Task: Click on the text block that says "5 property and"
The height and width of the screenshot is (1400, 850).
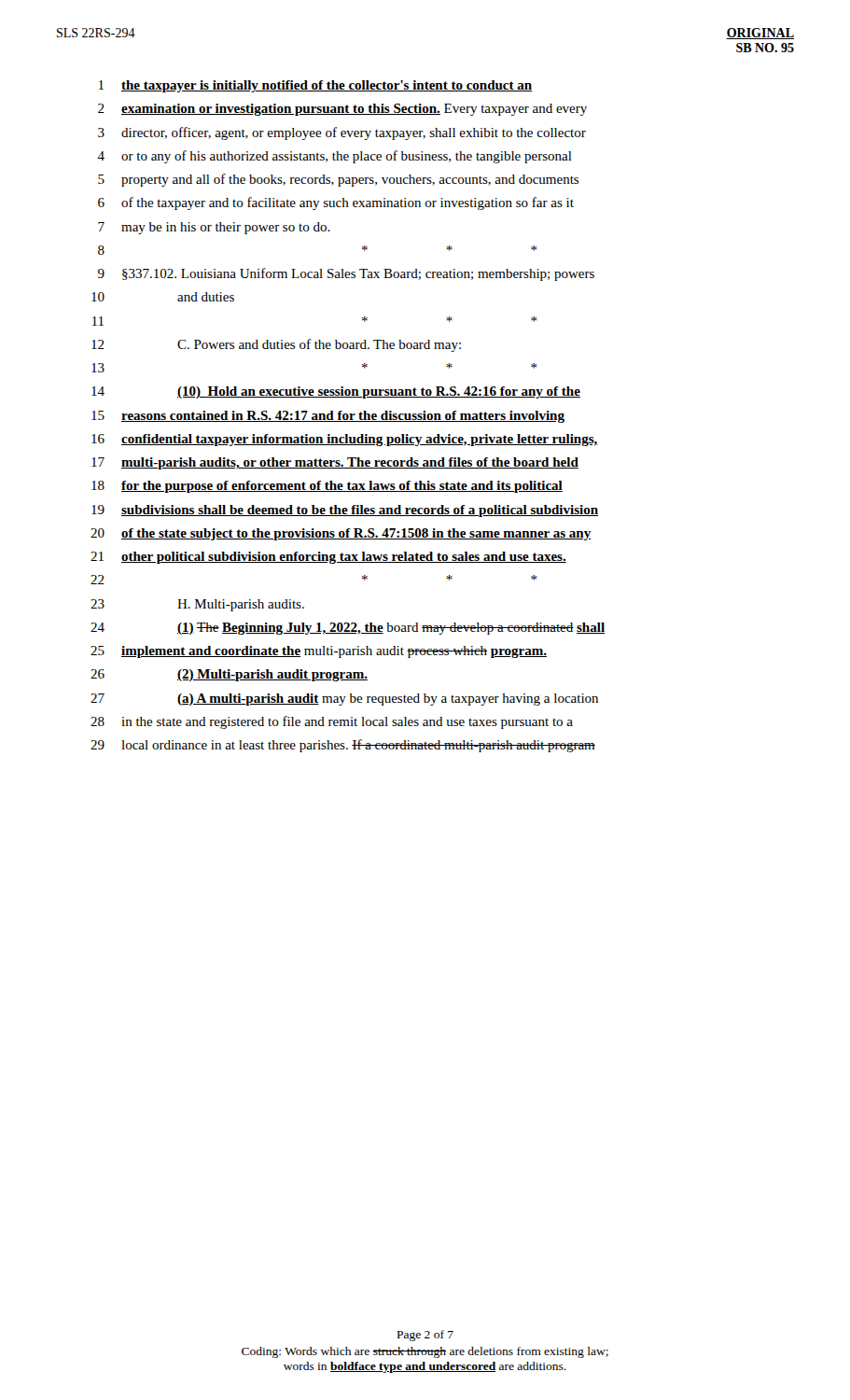Action: [x=425, y=180]
